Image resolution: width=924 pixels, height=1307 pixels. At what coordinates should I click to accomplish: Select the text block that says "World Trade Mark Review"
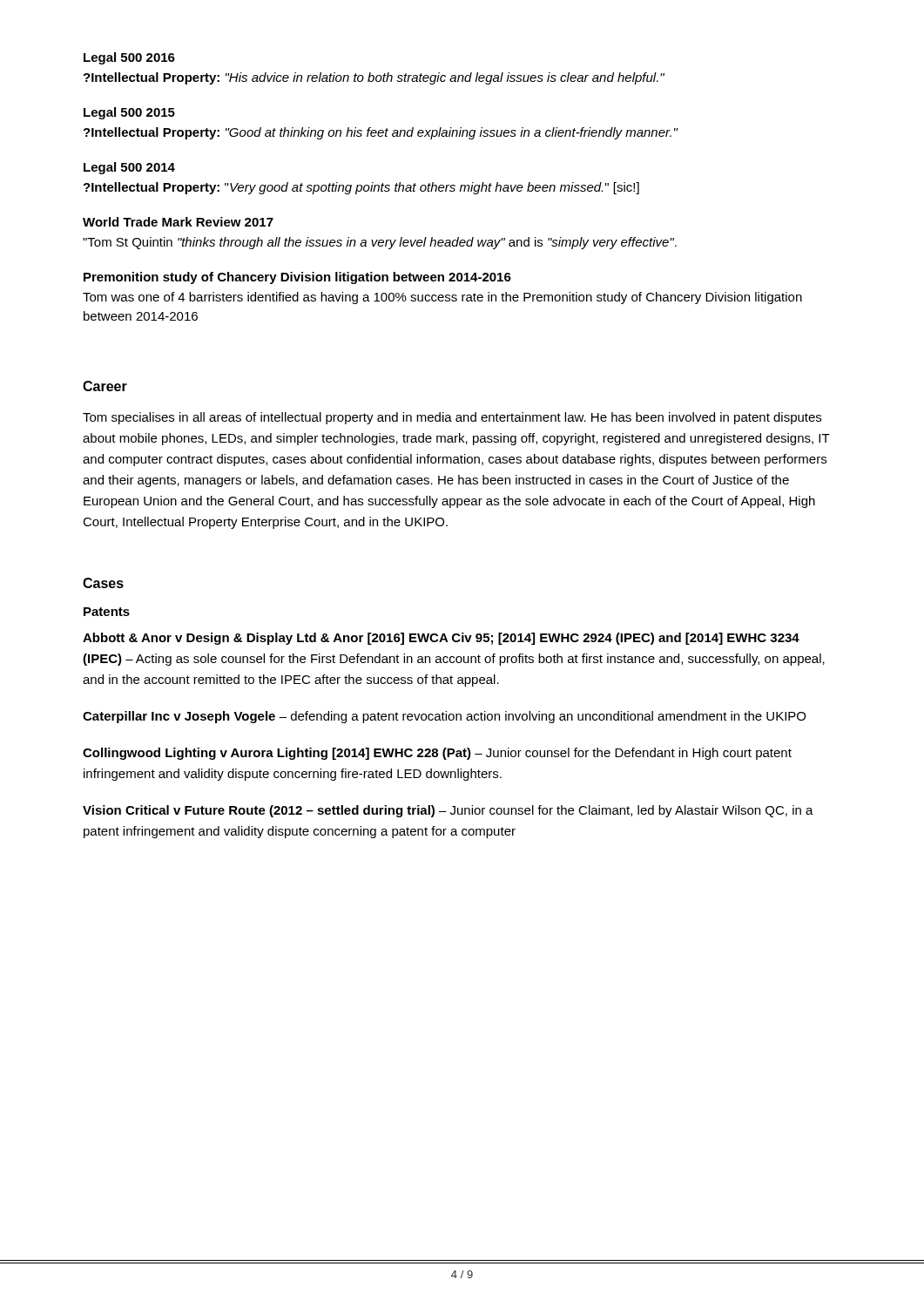pos(462,232)
